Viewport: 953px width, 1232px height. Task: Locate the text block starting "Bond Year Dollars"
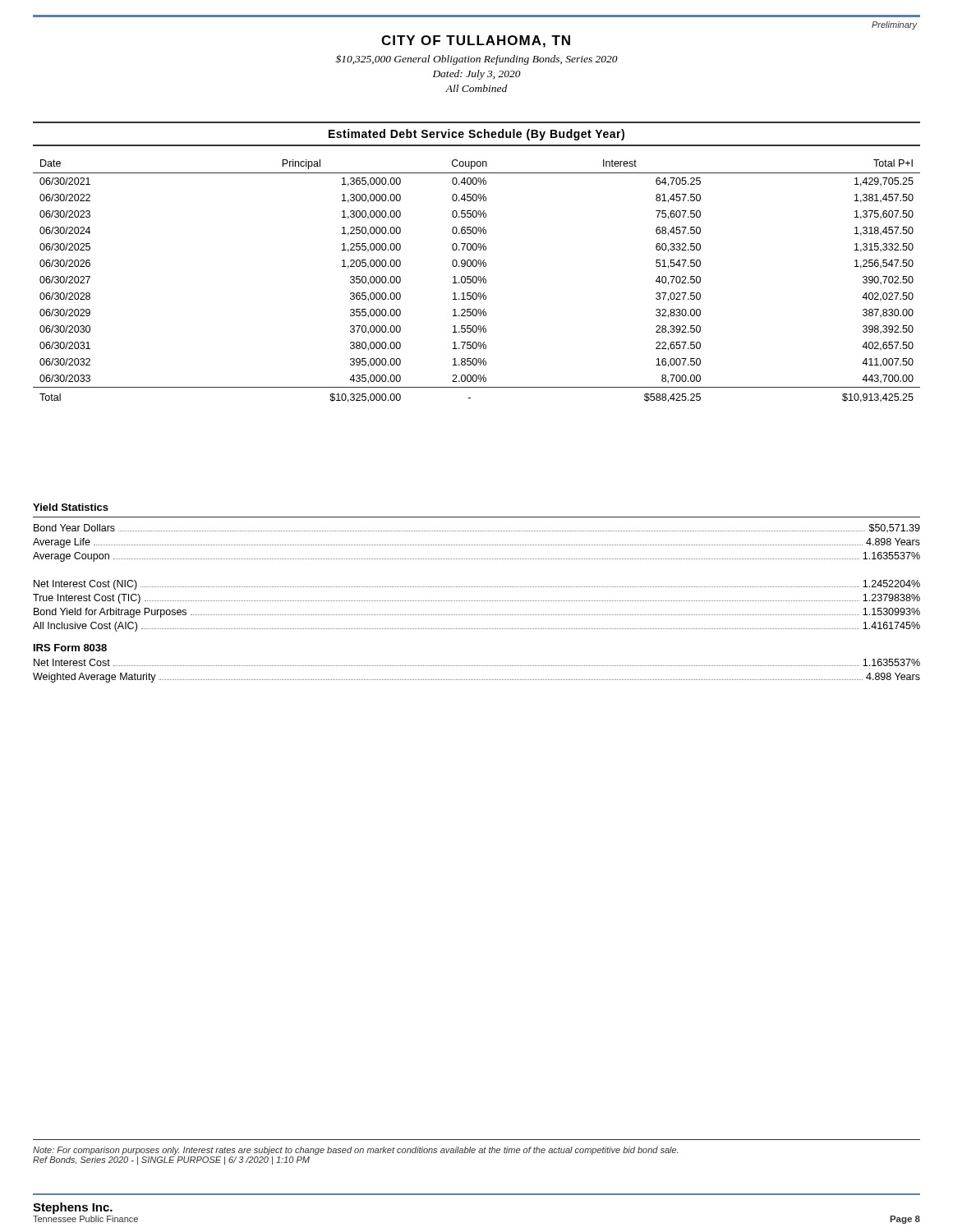(476, 528)
